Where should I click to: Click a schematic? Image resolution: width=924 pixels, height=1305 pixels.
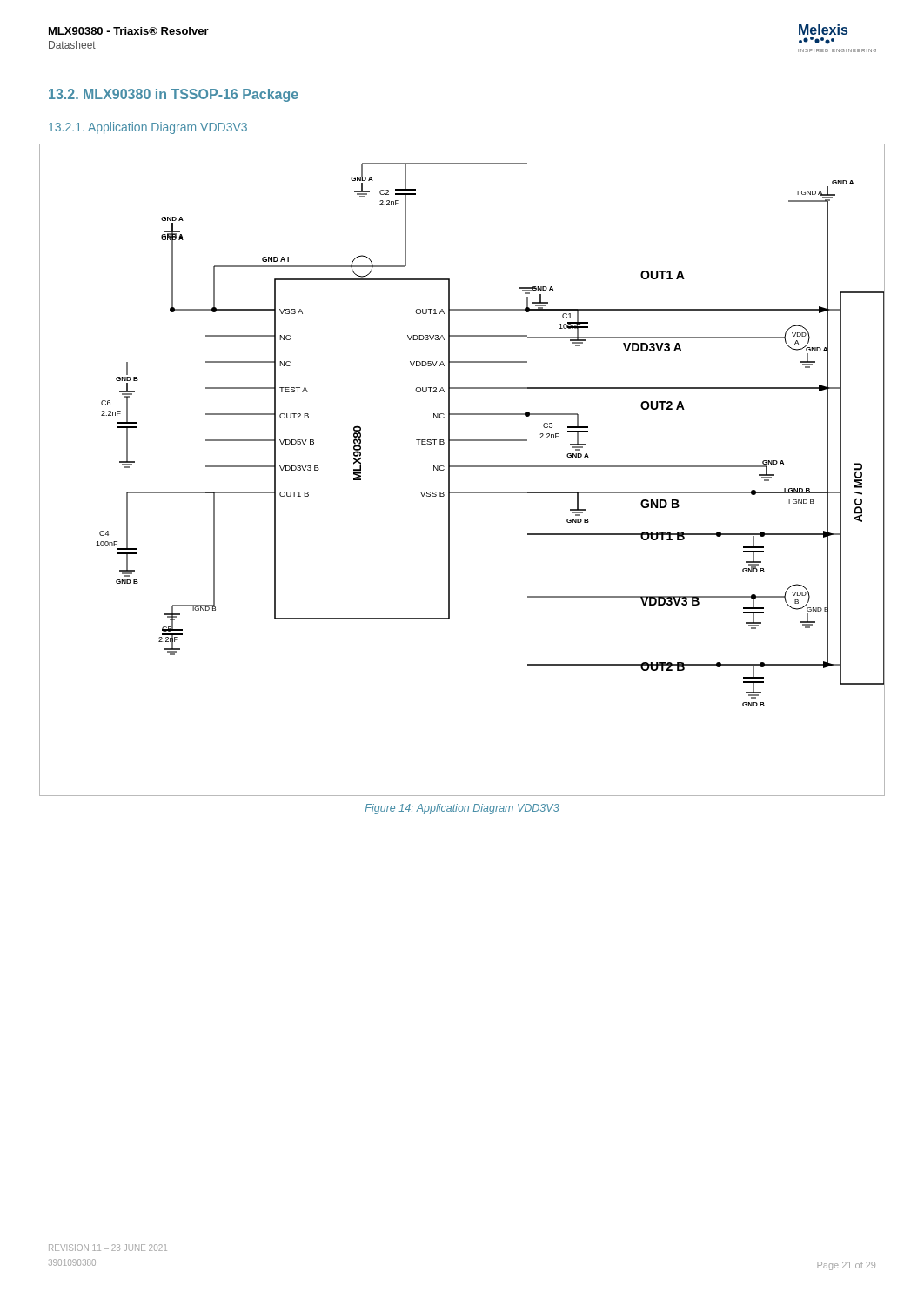tap(462, 470)
